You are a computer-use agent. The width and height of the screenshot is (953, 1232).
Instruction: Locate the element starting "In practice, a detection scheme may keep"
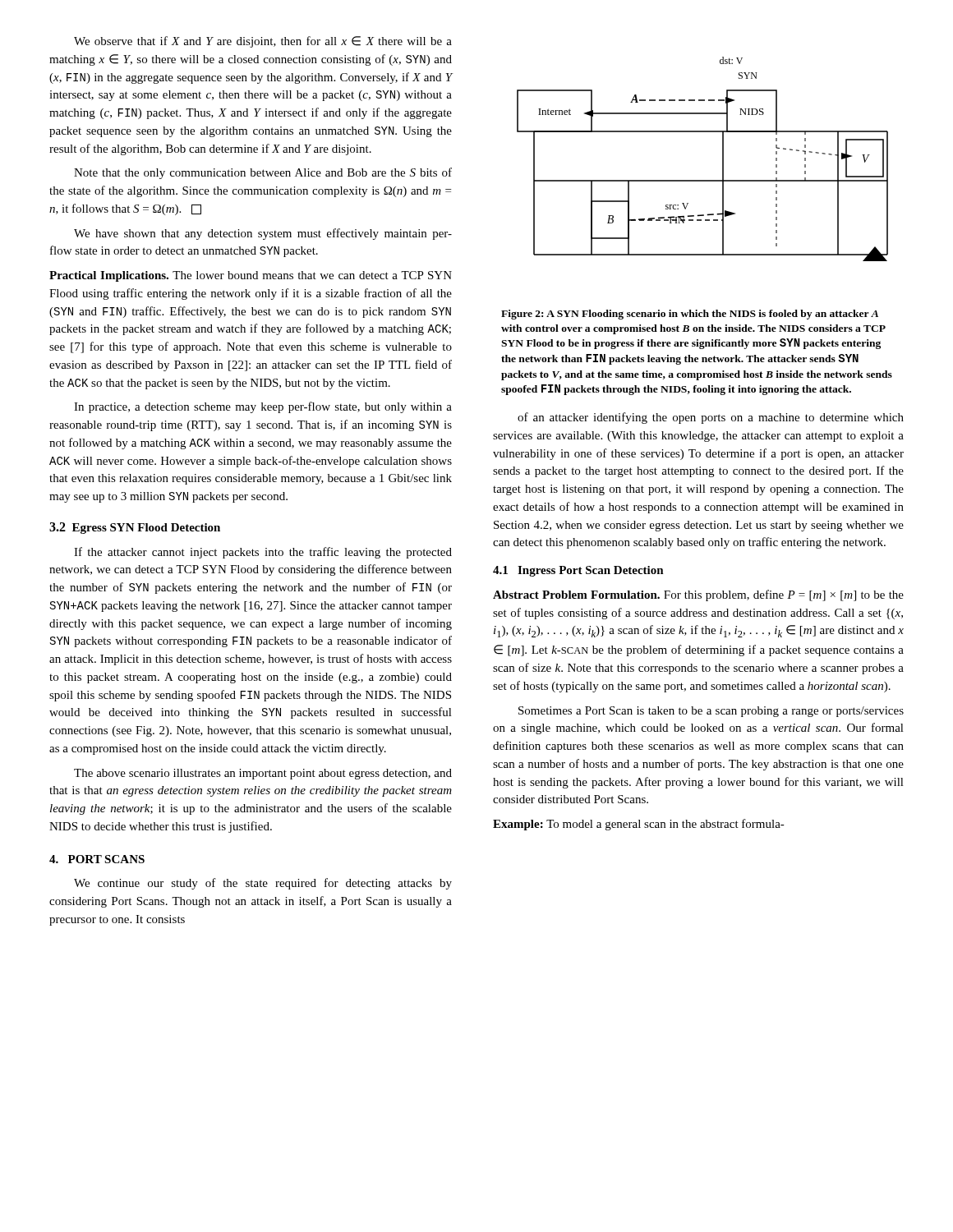pos(251,452)
